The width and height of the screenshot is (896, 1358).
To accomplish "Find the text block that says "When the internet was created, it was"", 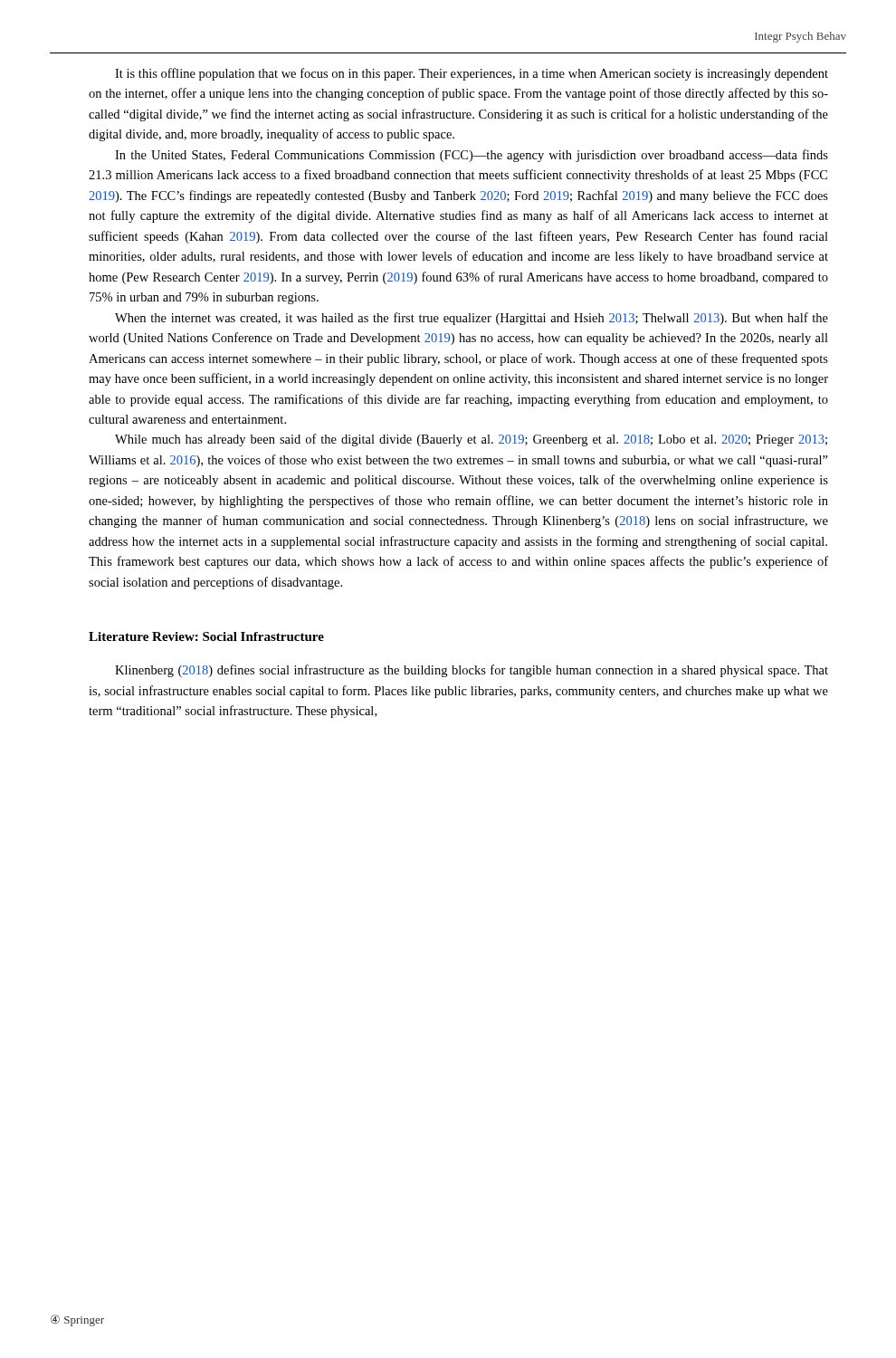I will (458, 368).
